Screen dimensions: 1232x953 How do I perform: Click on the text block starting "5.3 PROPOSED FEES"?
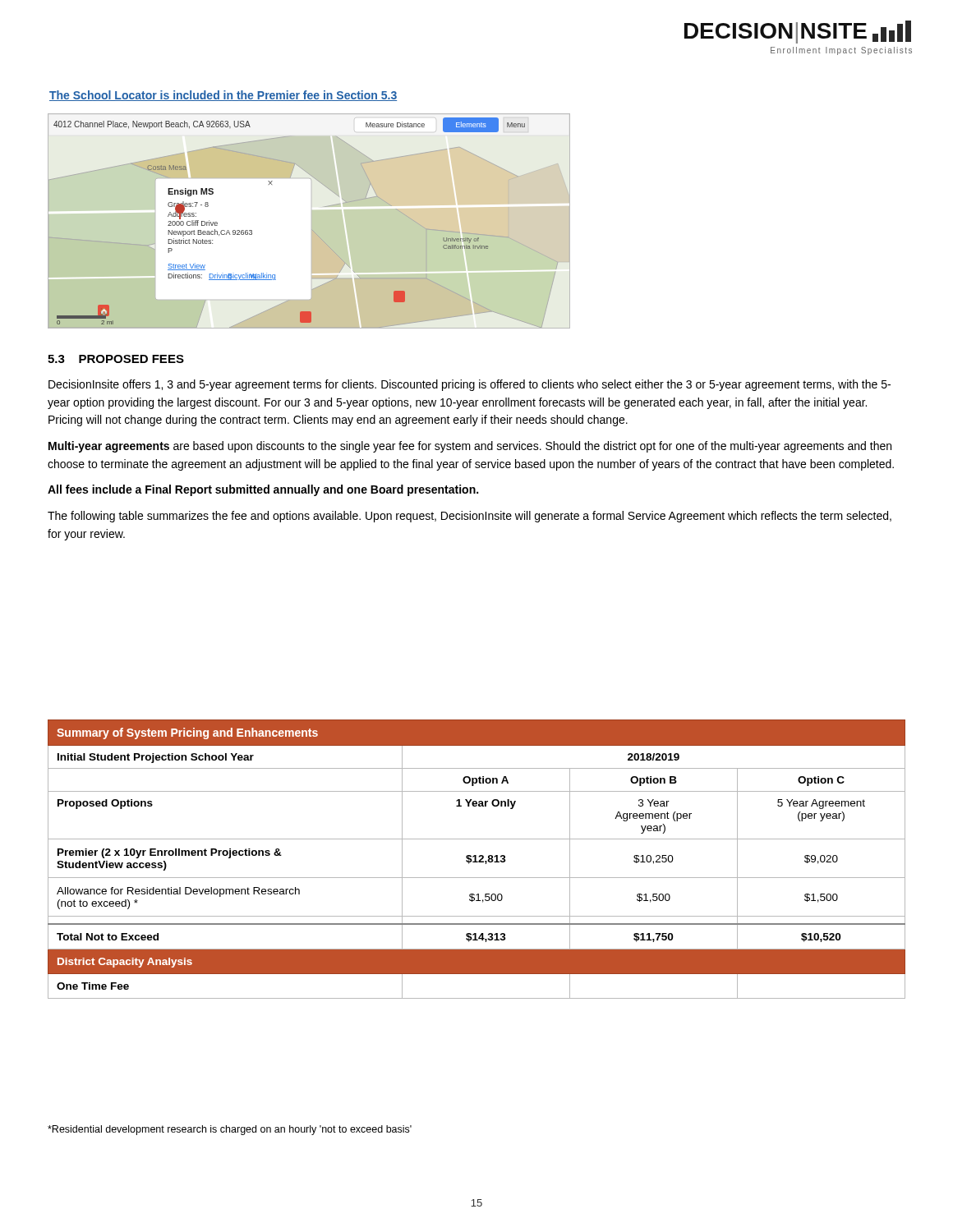[x=116, y=359]
